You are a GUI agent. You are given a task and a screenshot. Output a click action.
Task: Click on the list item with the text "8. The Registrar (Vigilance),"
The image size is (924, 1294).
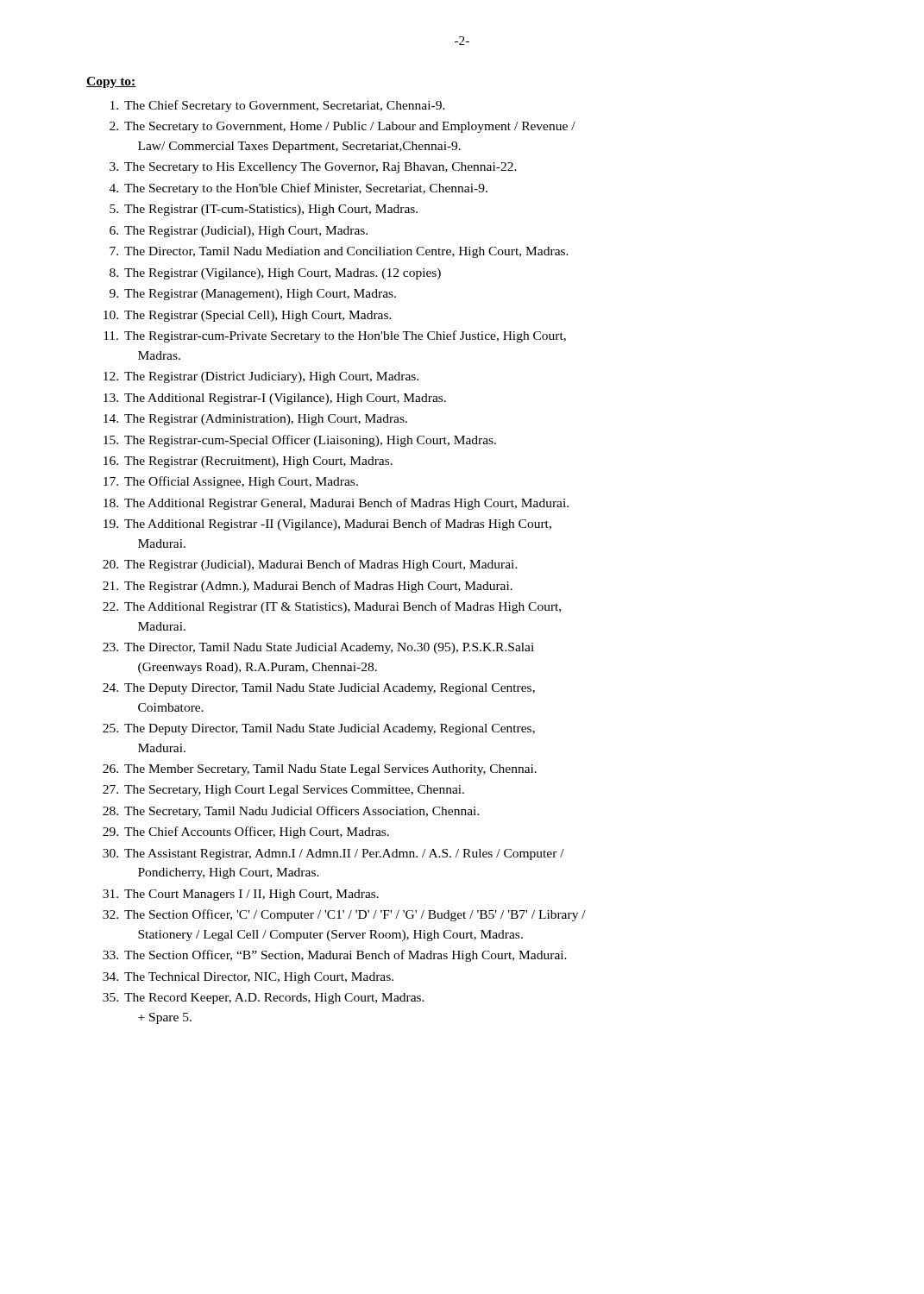click(275, 274)
